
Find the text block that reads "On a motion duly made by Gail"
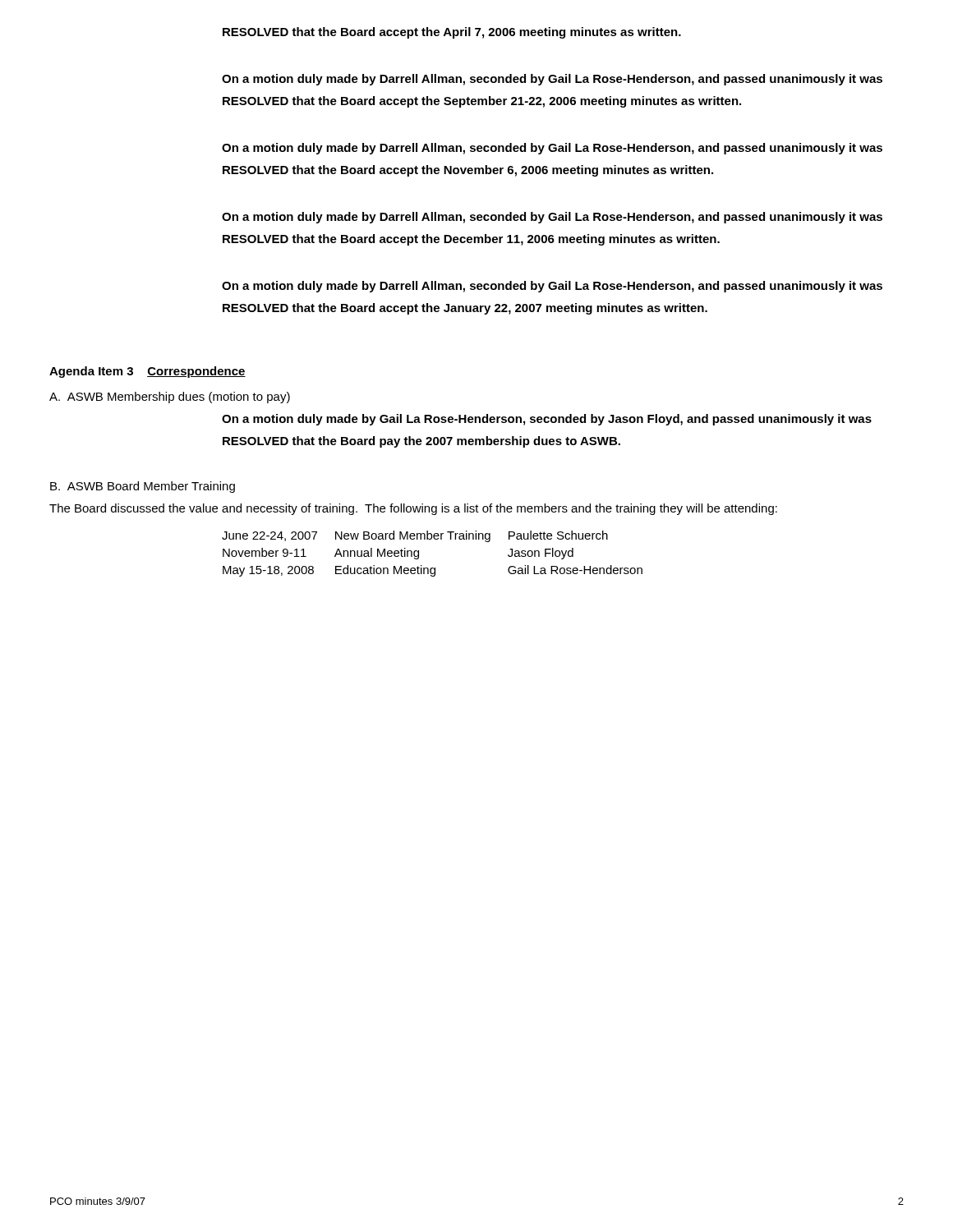pyautogui.click(x=547, y=418)
